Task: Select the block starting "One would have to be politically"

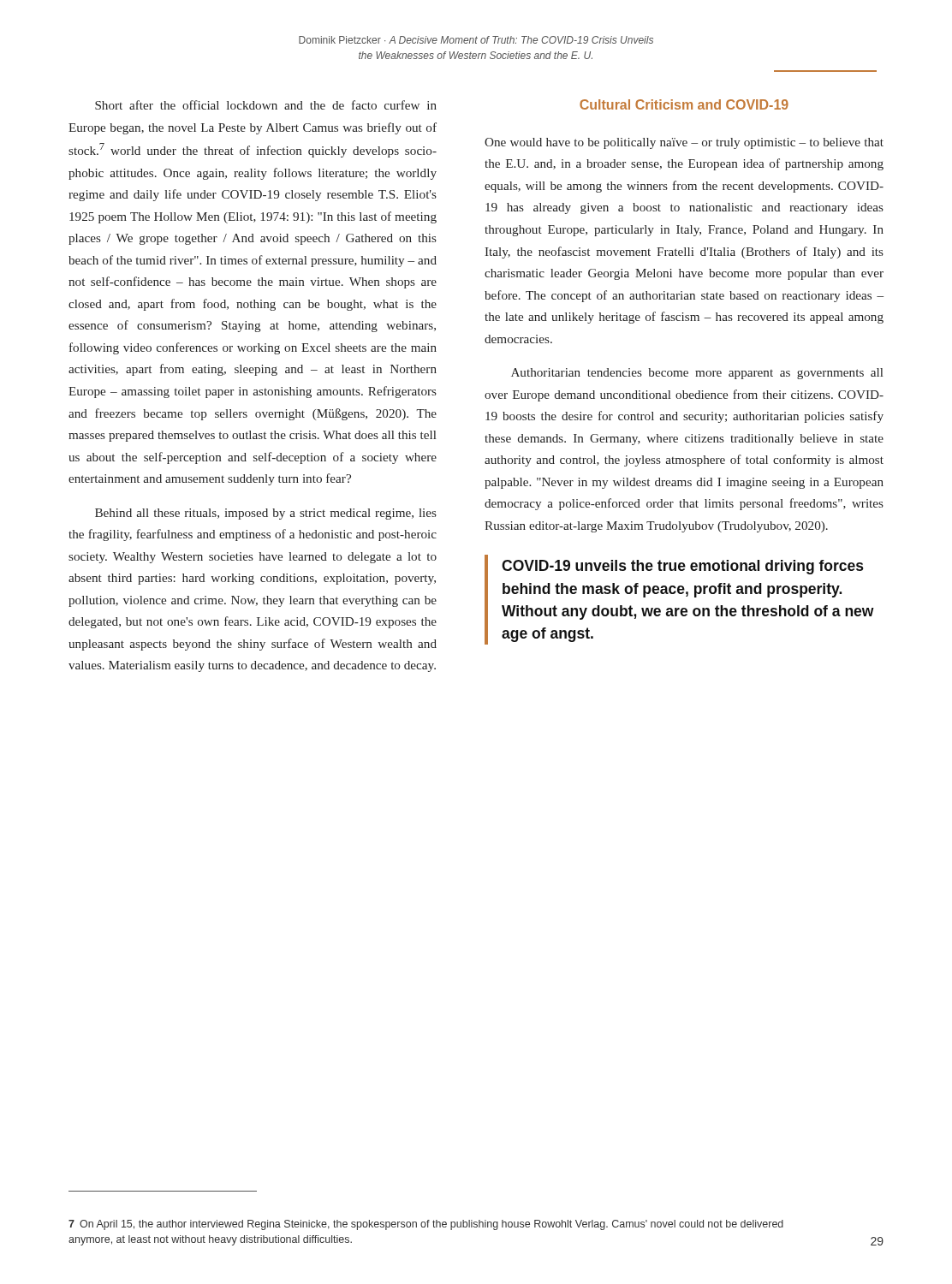Action: tap(684, 240)
